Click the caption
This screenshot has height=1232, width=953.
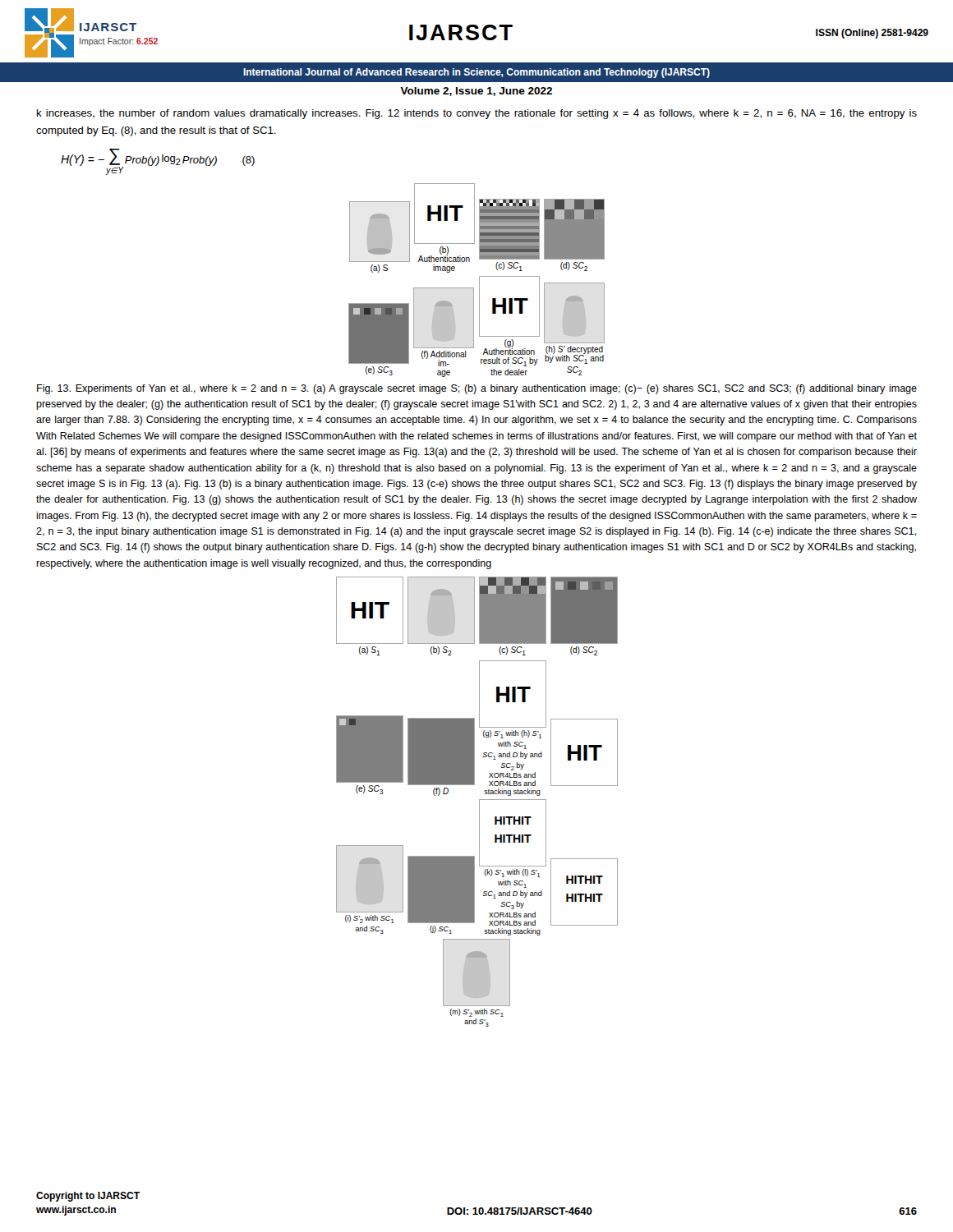point(476,476)
